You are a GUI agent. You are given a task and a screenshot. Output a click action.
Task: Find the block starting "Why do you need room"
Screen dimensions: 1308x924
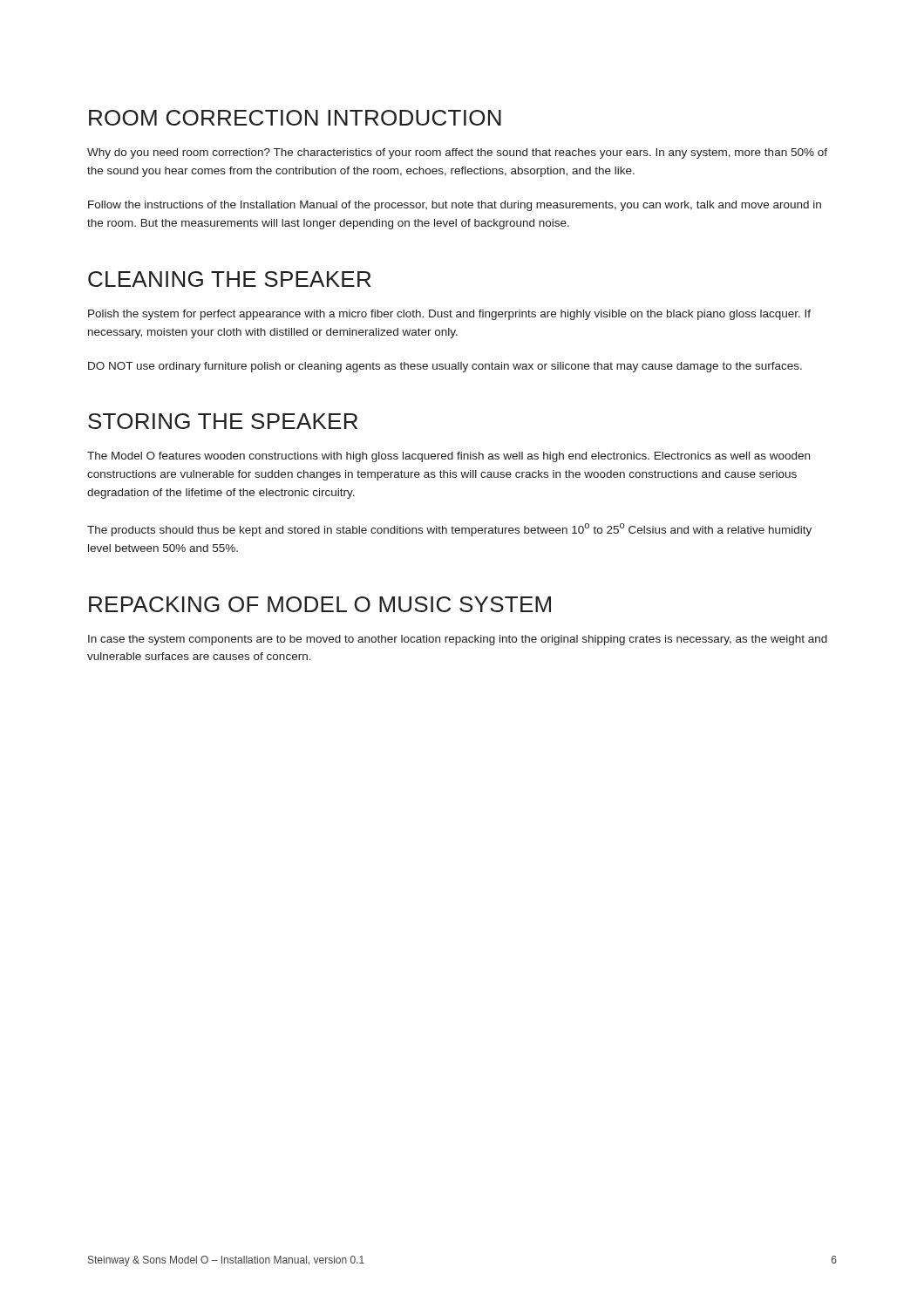tap(457, 161)
